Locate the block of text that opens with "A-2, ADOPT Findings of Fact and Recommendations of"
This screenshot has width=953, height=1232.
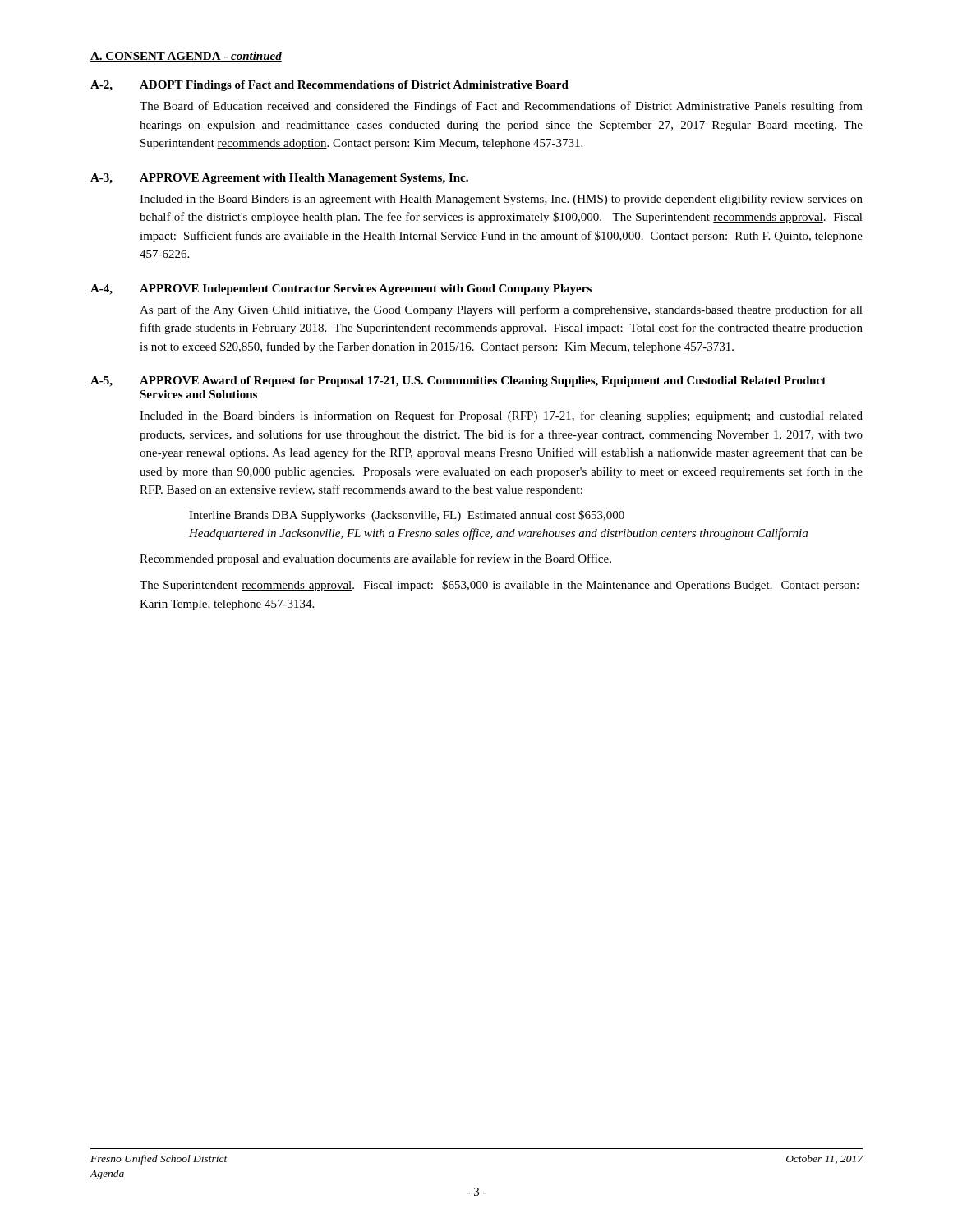[x=476, y=115]
